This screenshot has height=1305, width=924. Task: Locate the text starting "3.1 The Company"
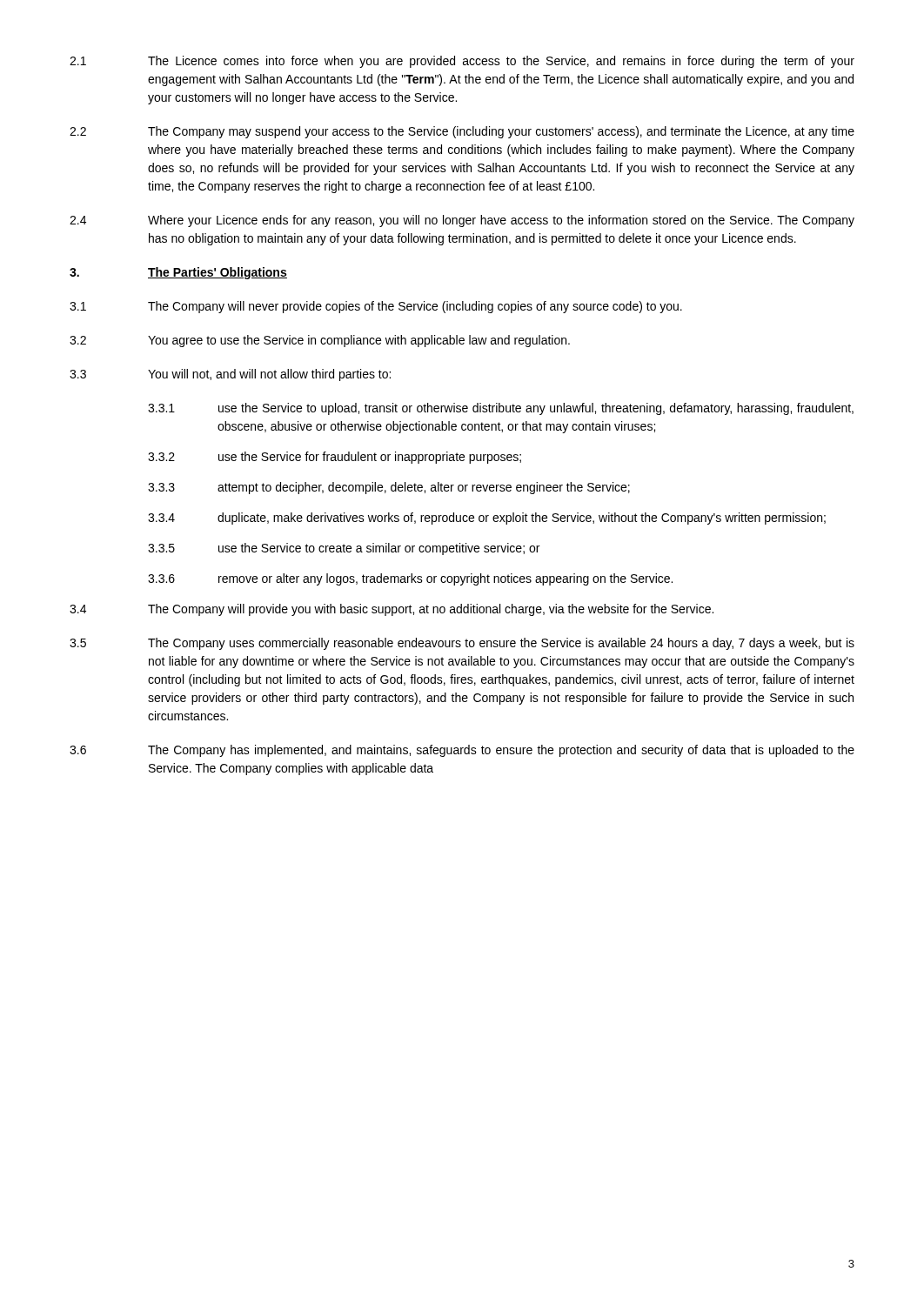click(x=462, y=307)
